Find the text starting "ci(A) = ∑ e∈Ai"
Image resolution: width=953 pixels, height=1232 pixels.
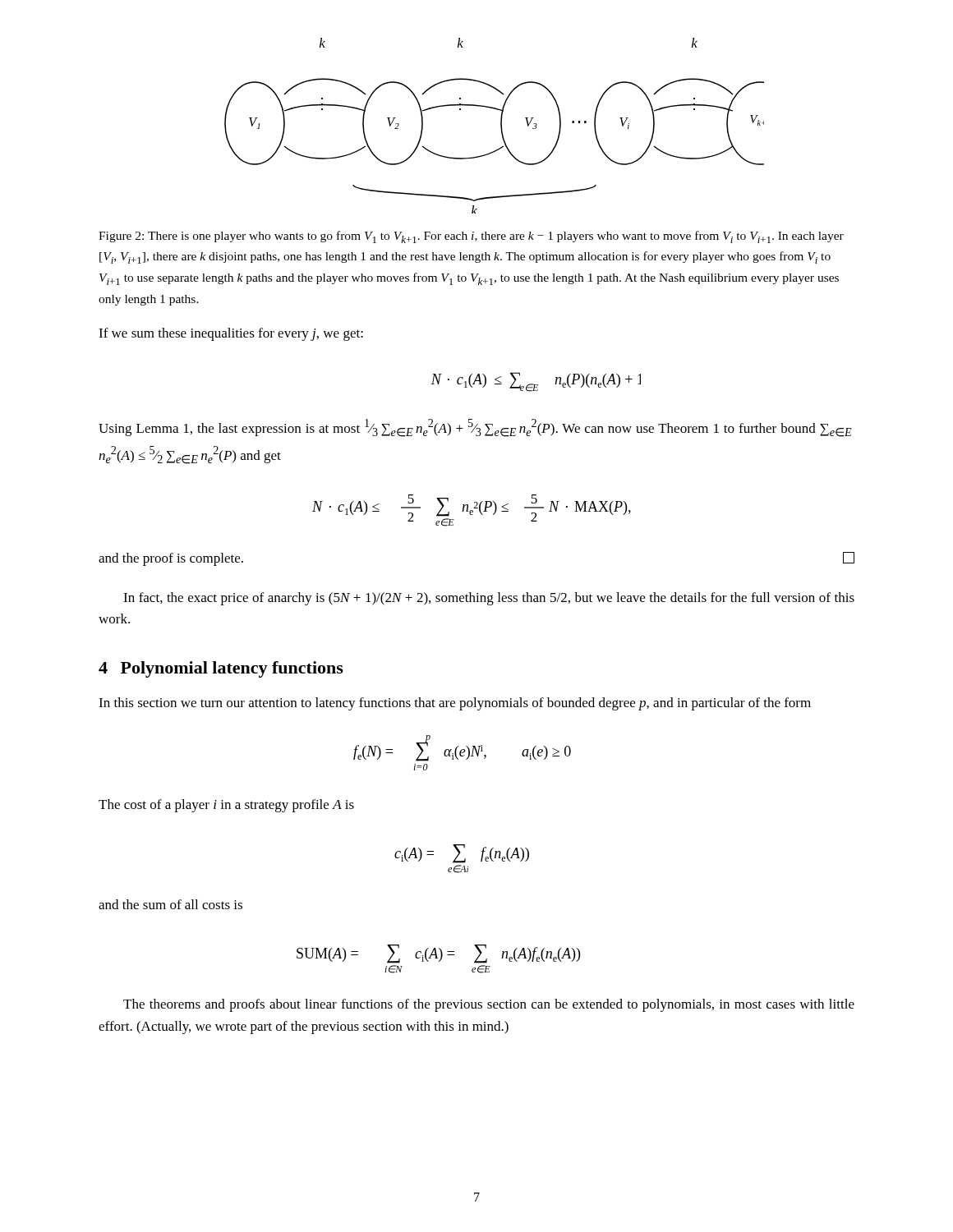(x=476, y=852)
